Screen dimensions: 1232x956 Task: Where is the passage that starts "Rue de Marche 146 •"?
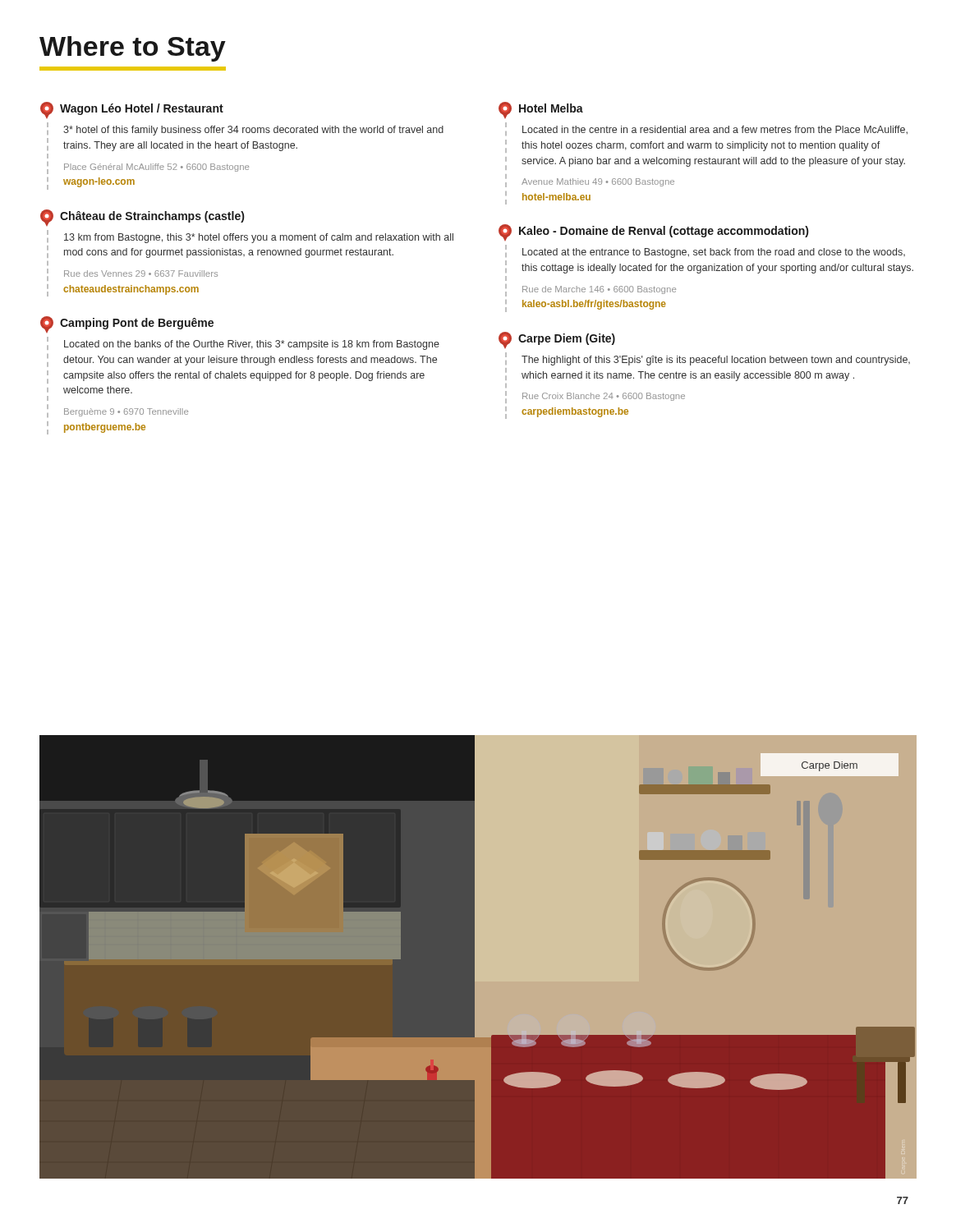tap(599, 289)
